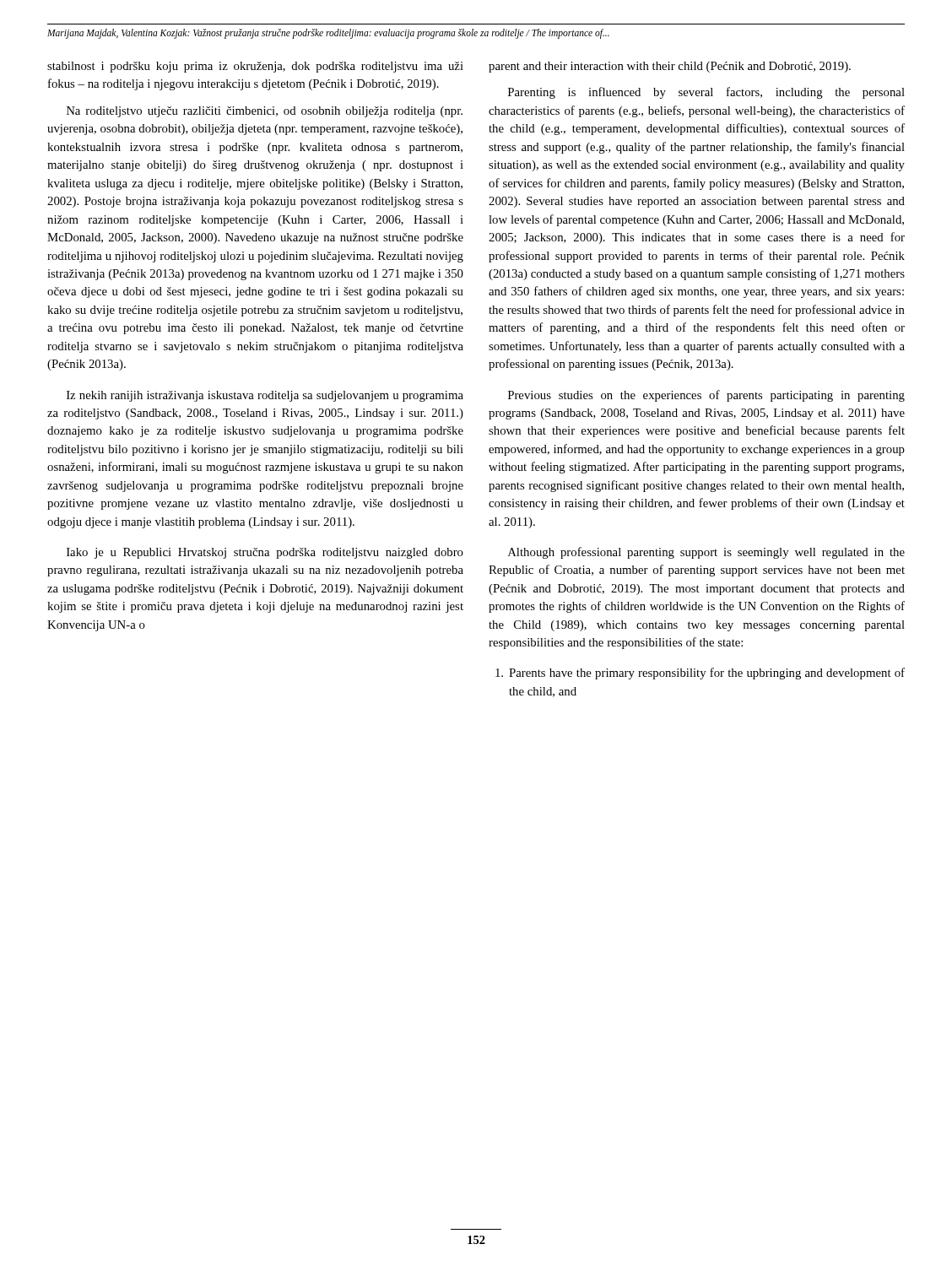
Task: Select the passage starting "Although professional parenting"
Action: coord(697,598)
